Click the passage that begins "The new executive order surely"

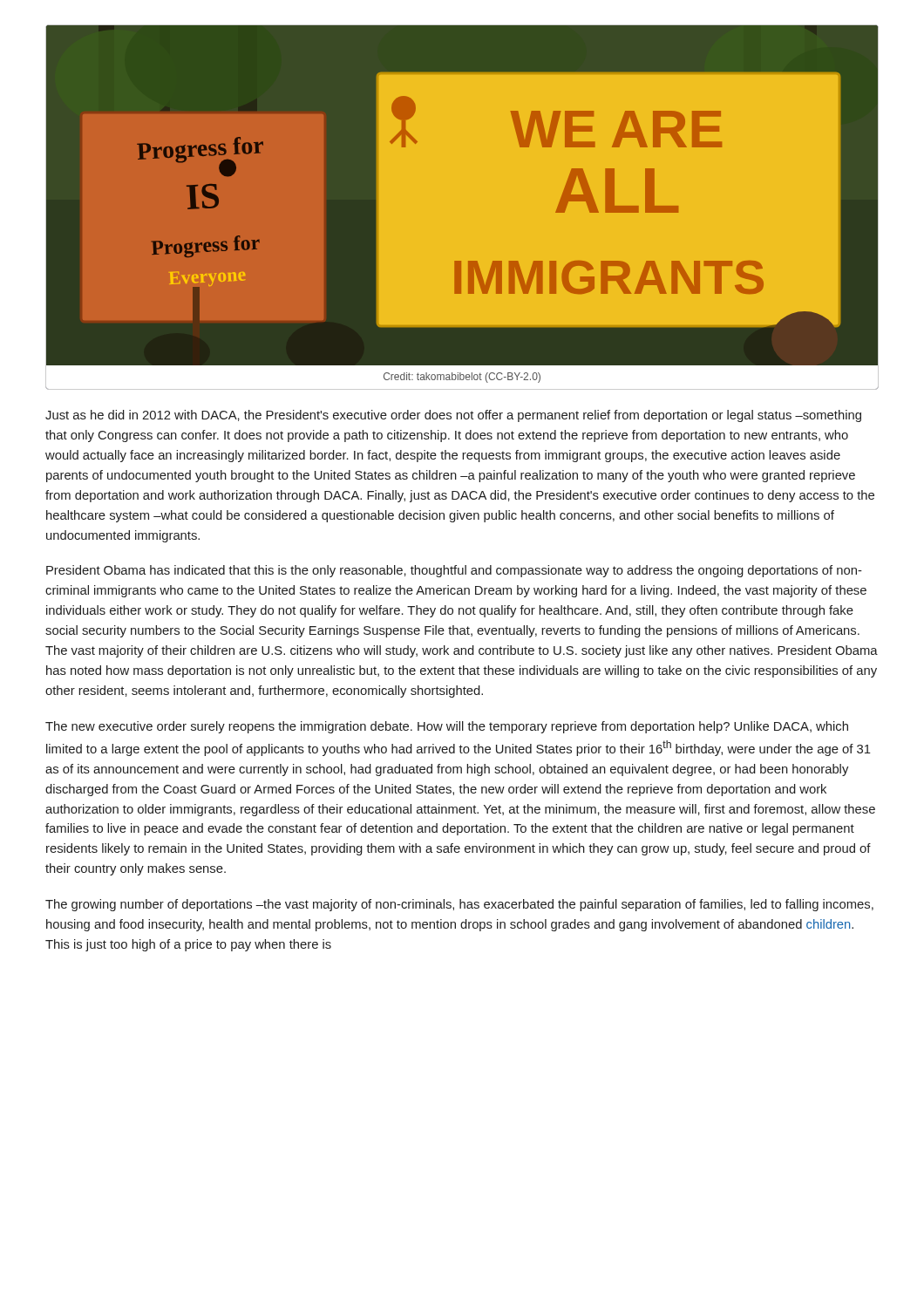[460, 797]
